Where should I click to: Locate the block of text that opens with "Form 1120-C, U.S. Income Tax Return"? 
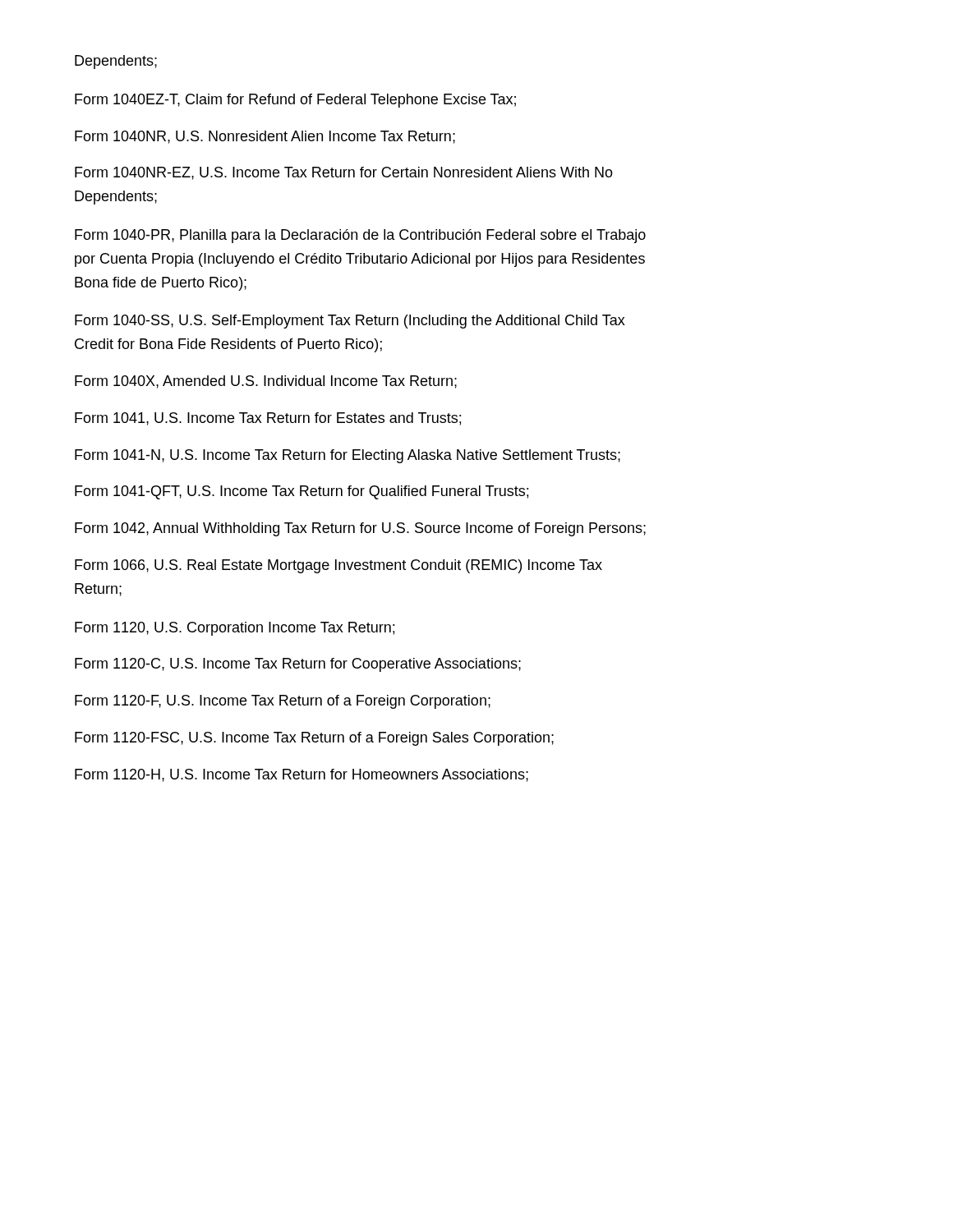pos(298,664)
